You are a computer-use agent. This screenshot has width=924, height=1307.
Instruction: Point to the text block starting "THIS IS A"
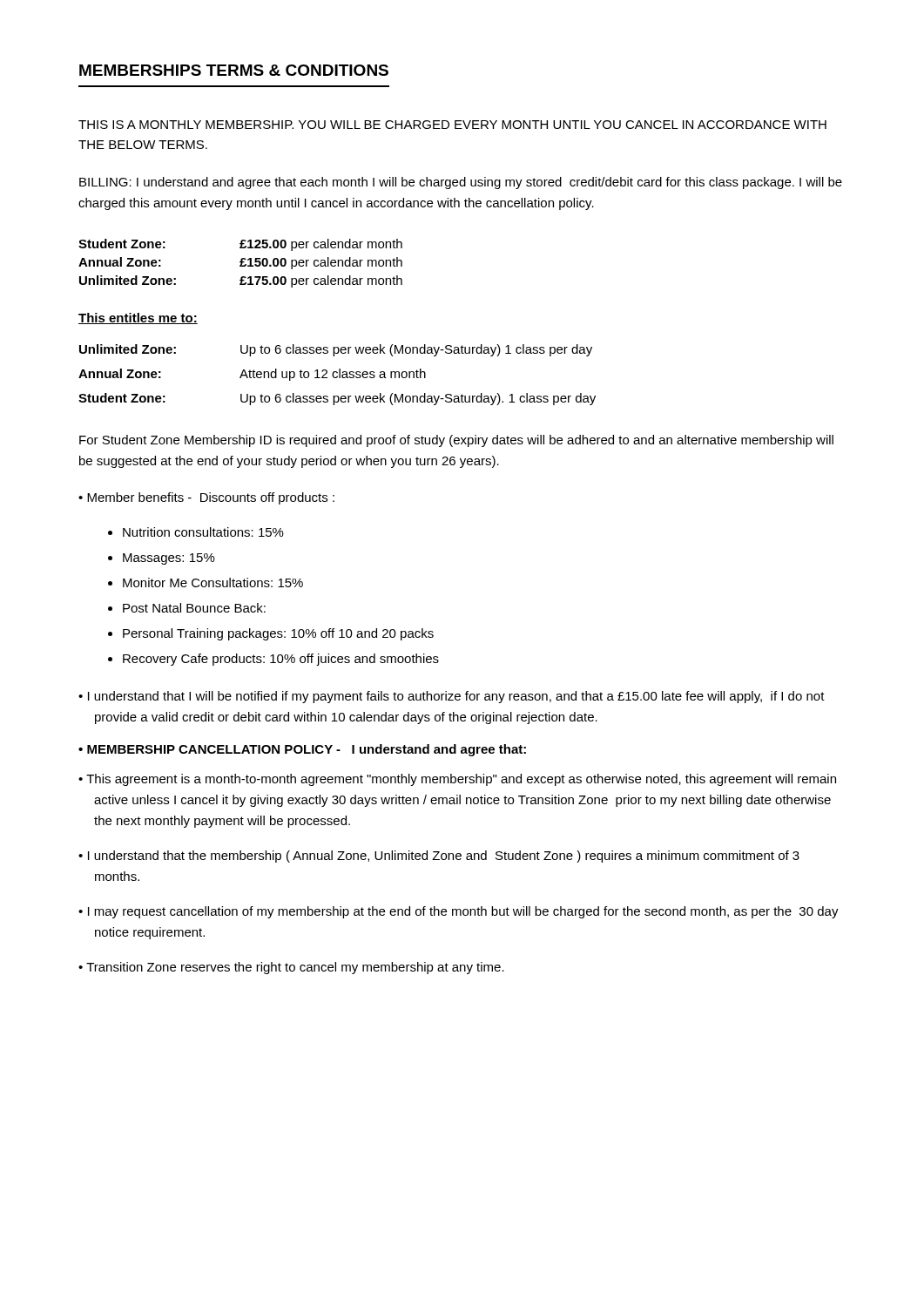[x=453, y=134]
